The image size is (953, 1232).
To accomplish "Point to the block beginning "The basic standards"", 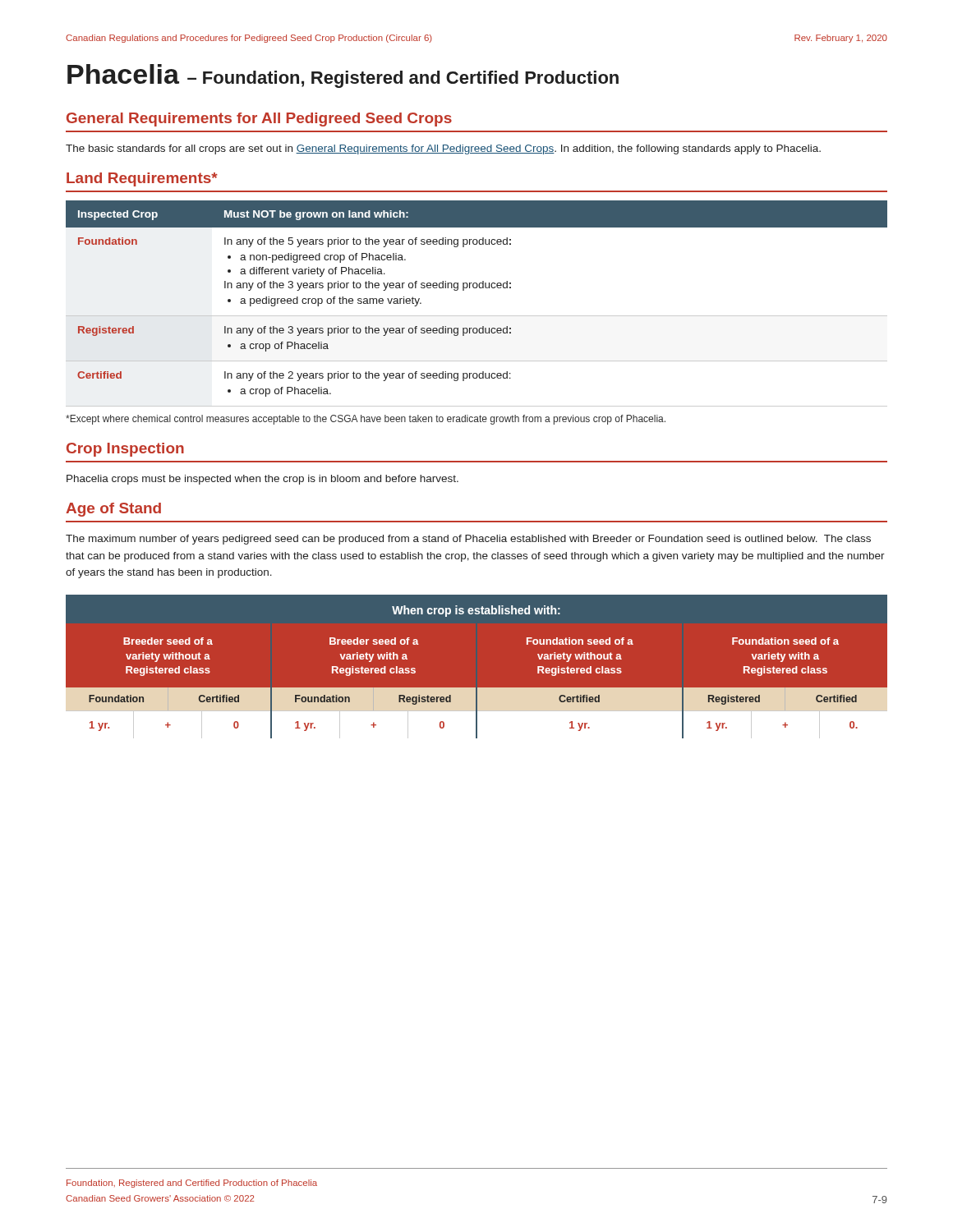I will pos(444,148).
